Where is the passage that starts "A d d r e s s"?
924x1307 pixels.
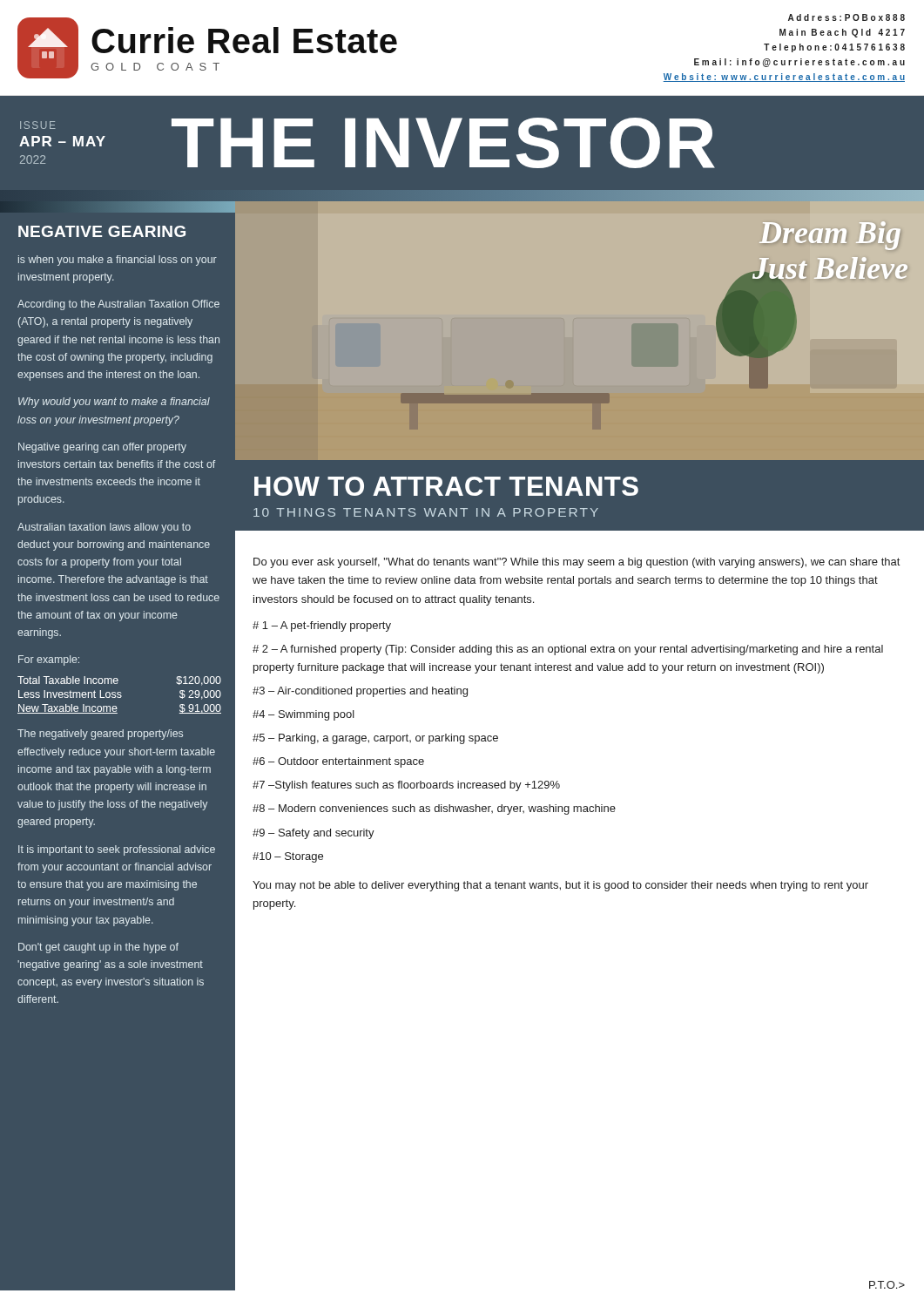[784, 48]
